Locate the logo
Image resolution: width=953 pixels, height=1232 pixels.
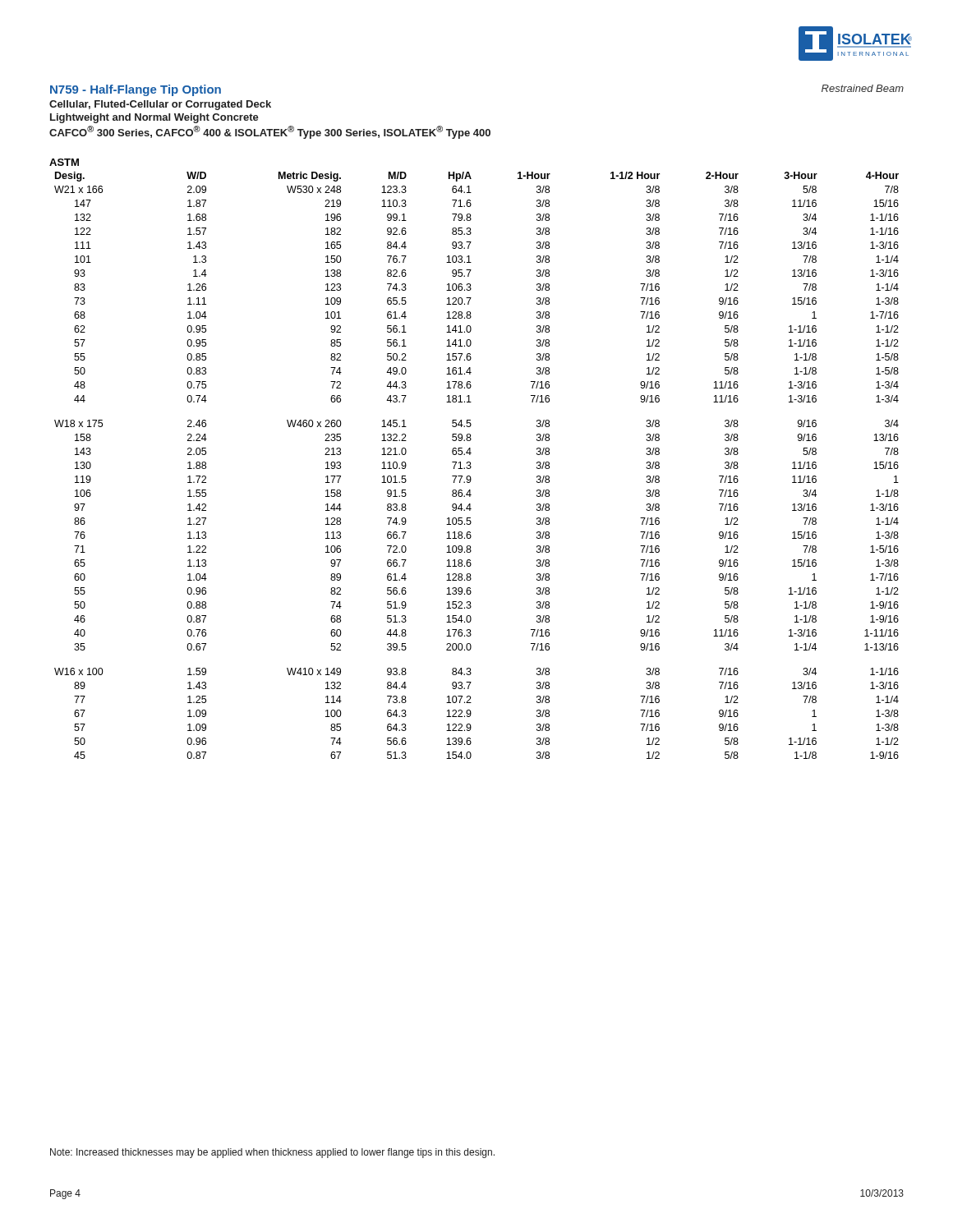856,46
